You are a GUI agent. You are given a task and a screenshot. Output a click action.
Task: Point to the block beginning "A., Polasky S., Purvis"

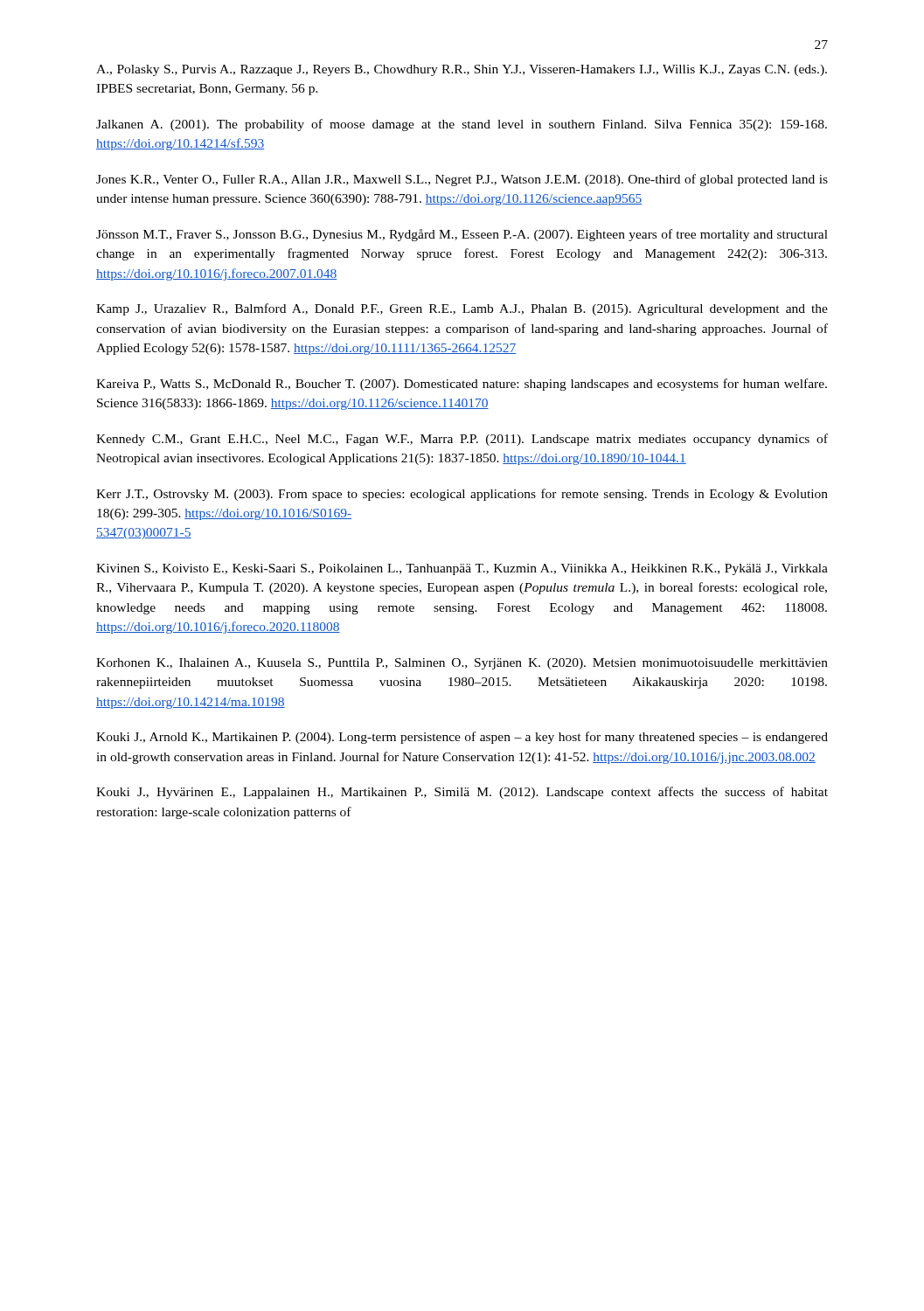coord(462,78)
